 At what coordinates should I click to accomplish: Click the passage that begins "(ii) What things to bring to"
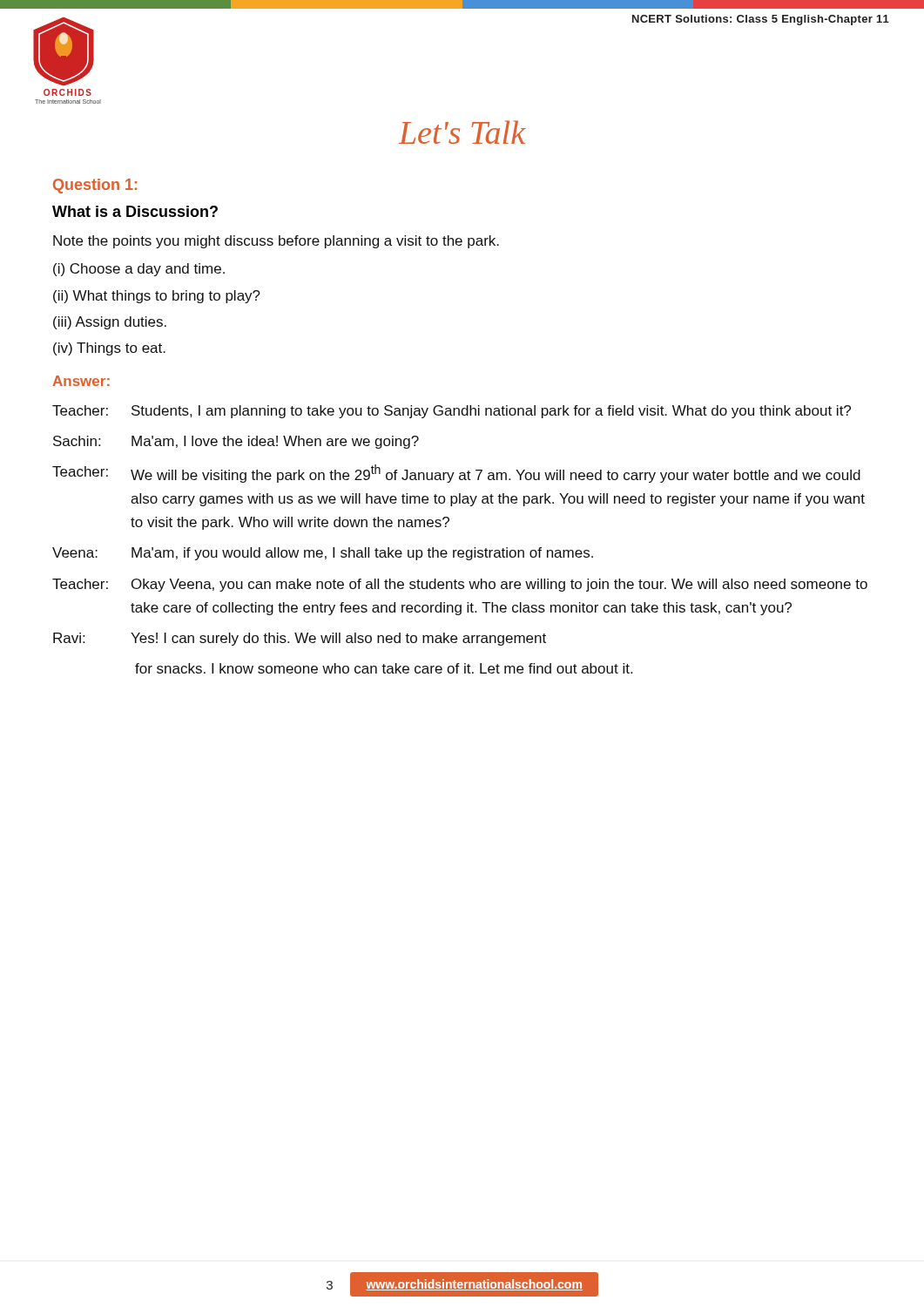coord(156,296)
